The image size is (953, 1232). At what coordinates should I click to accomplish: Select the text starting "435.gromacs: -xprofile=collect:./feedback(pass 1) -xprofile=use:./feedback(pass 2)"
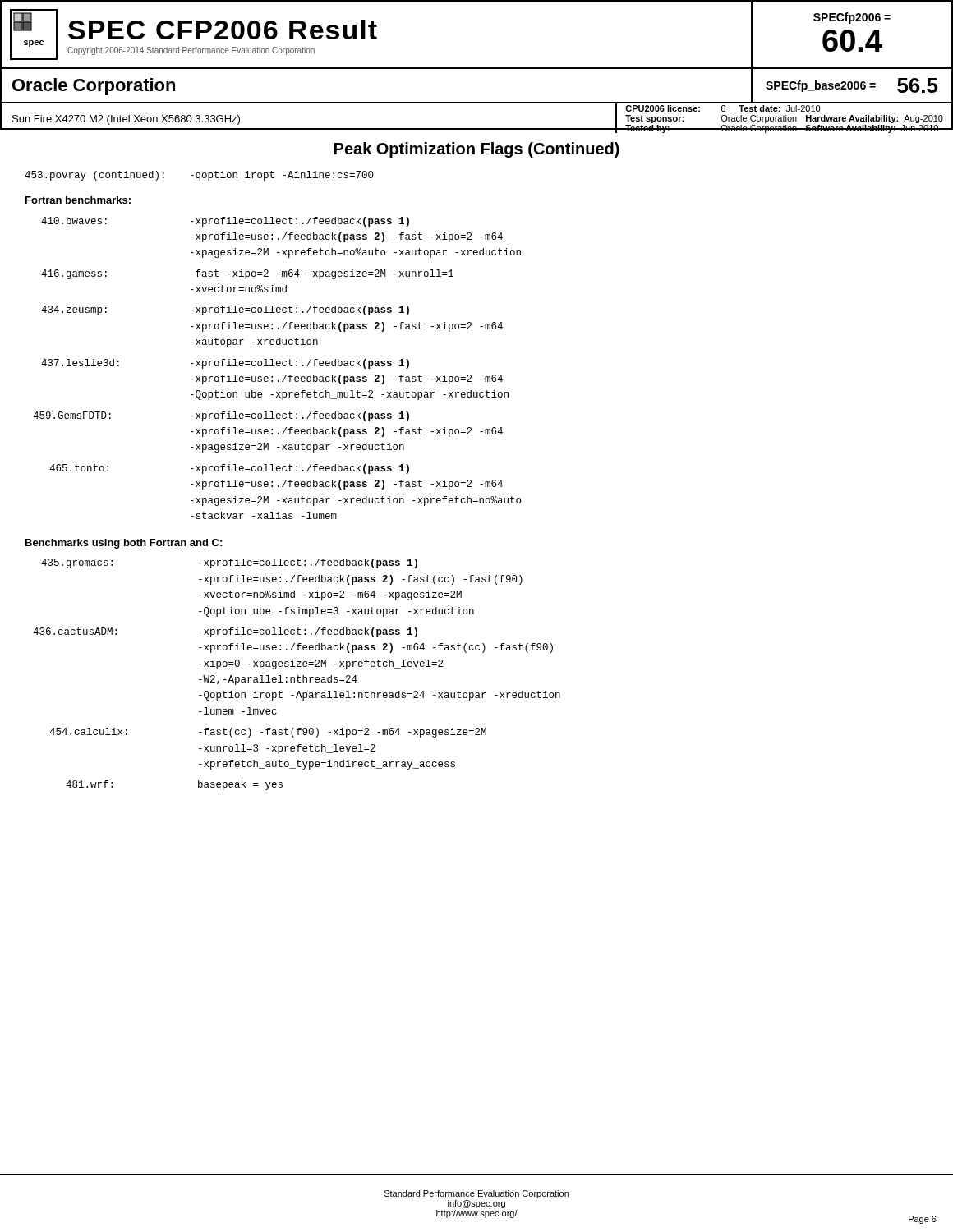(282, 588)
